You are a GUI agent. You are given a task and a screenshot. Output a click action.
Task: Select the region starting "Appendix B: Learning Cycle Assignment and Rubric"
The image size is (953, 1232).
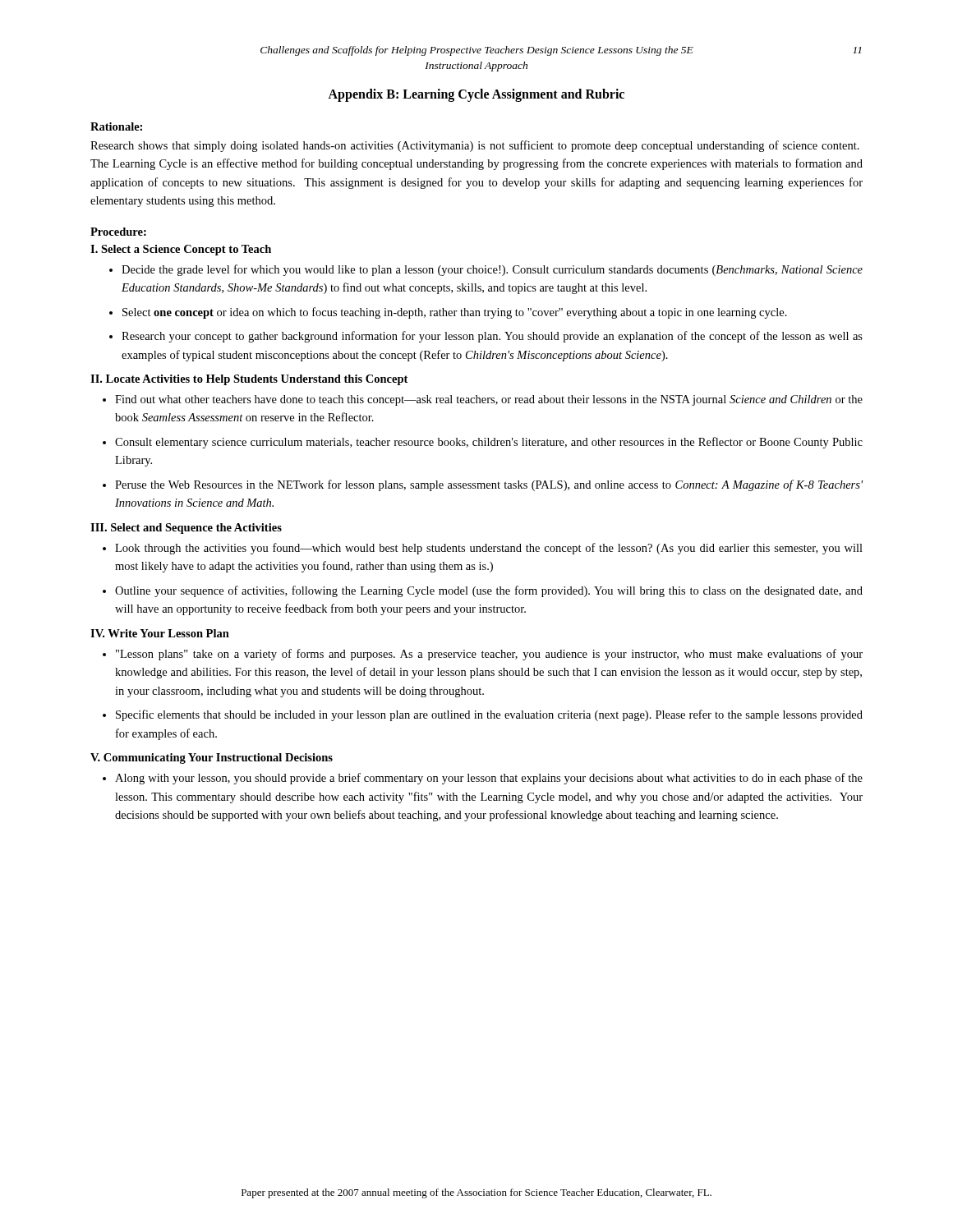tap(476, 94)
